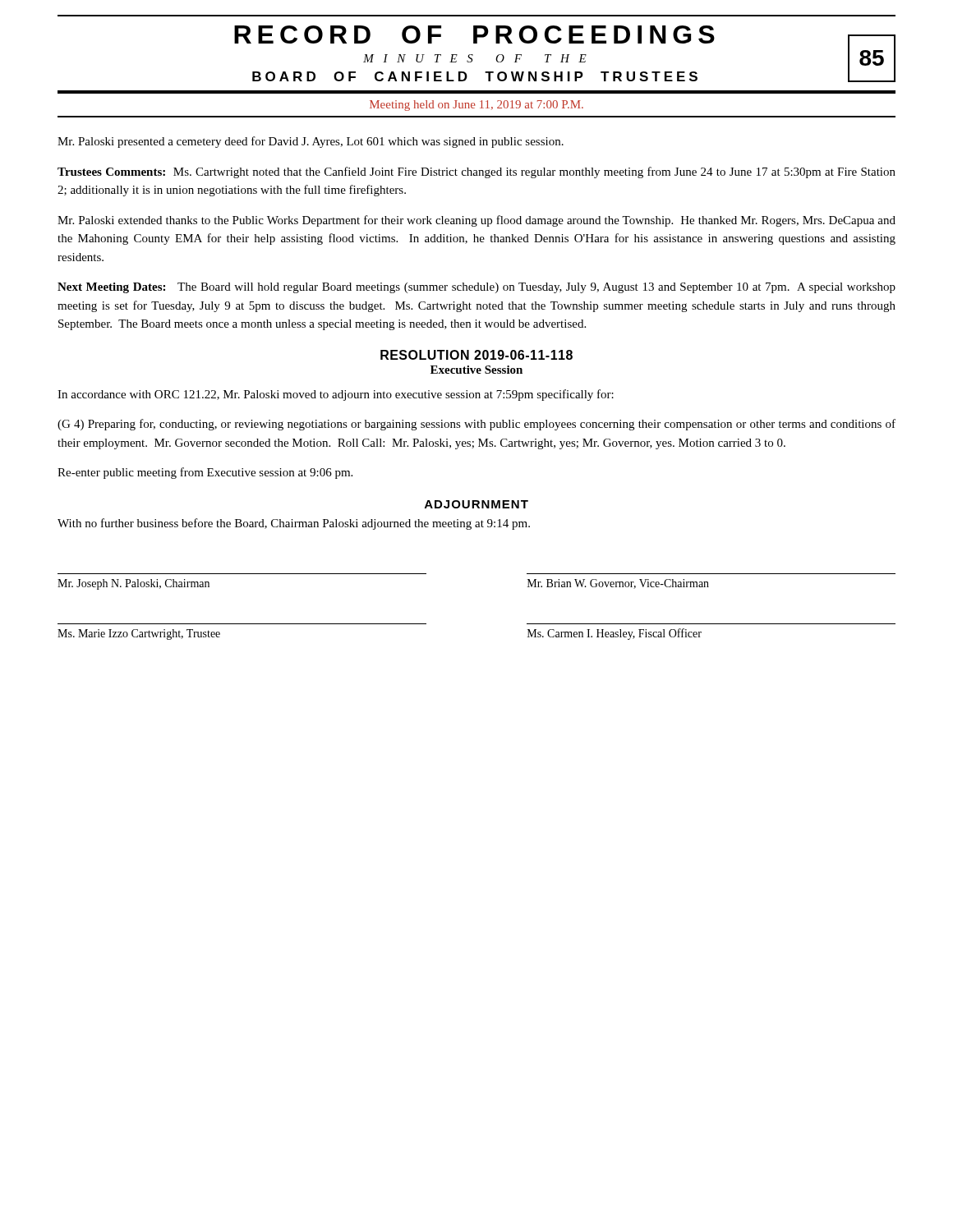The height and width of the screenshot is (1232, 953).
Task: Locate the title with the text "Record of Proceedings 85"
Action: [476, 35]
